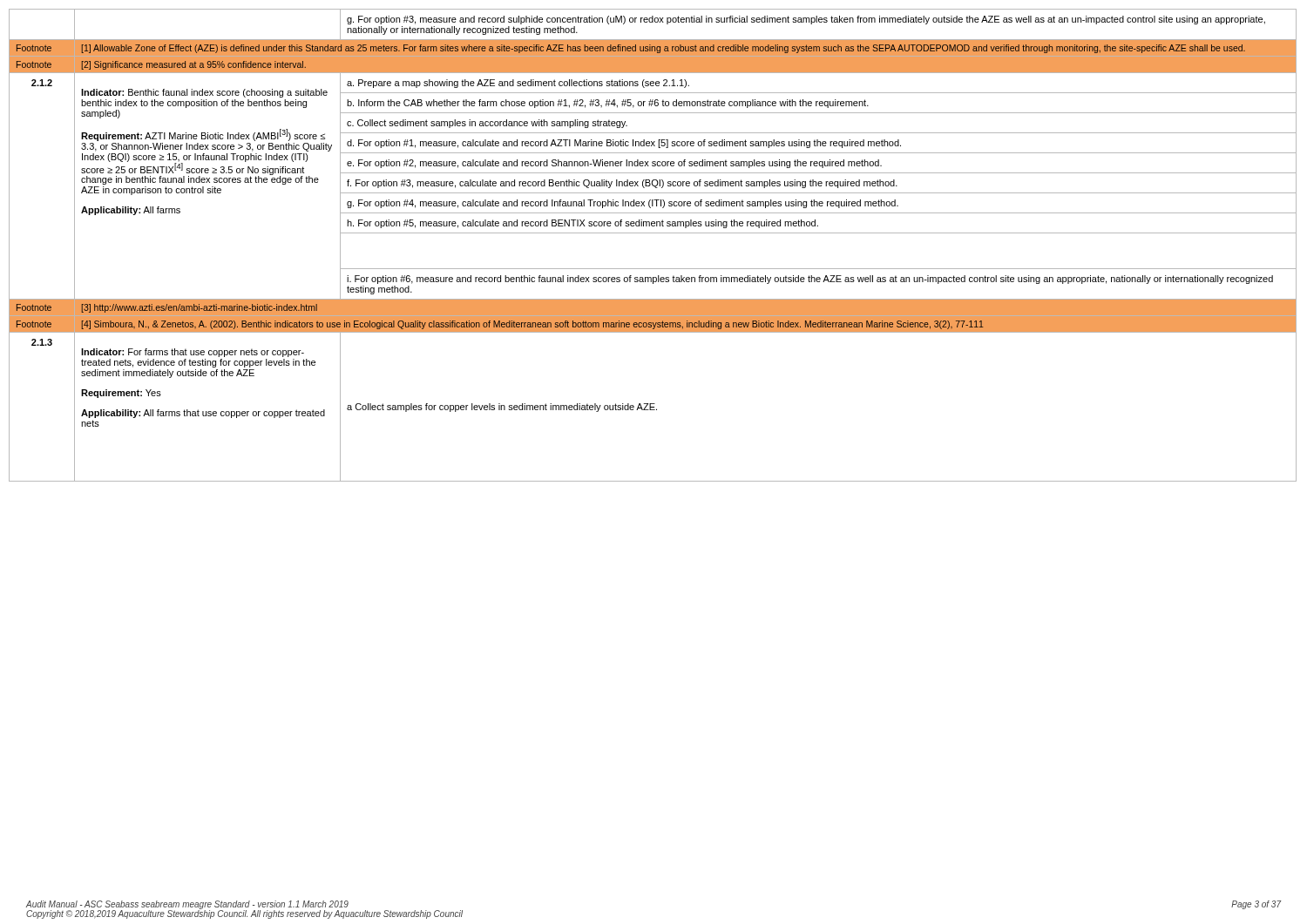Locate the block of text that opens with "Indicator: For farms"
Image resolution: width=1307 pixels, height=924 pixels.
(x=193, y=353)
